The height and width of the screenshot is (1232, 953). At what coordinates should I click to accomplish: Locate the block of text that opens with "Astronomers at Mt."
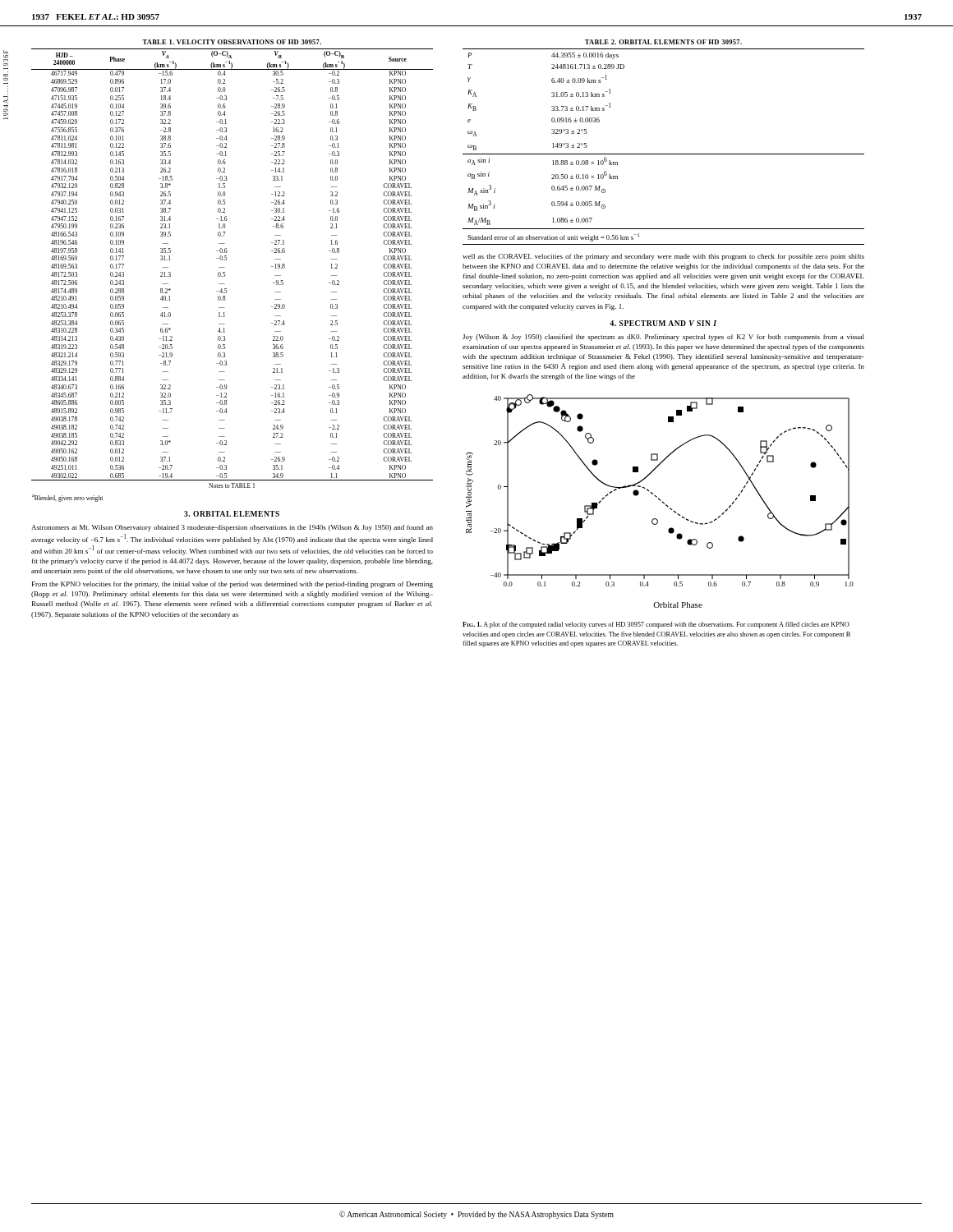coord(232,549)
